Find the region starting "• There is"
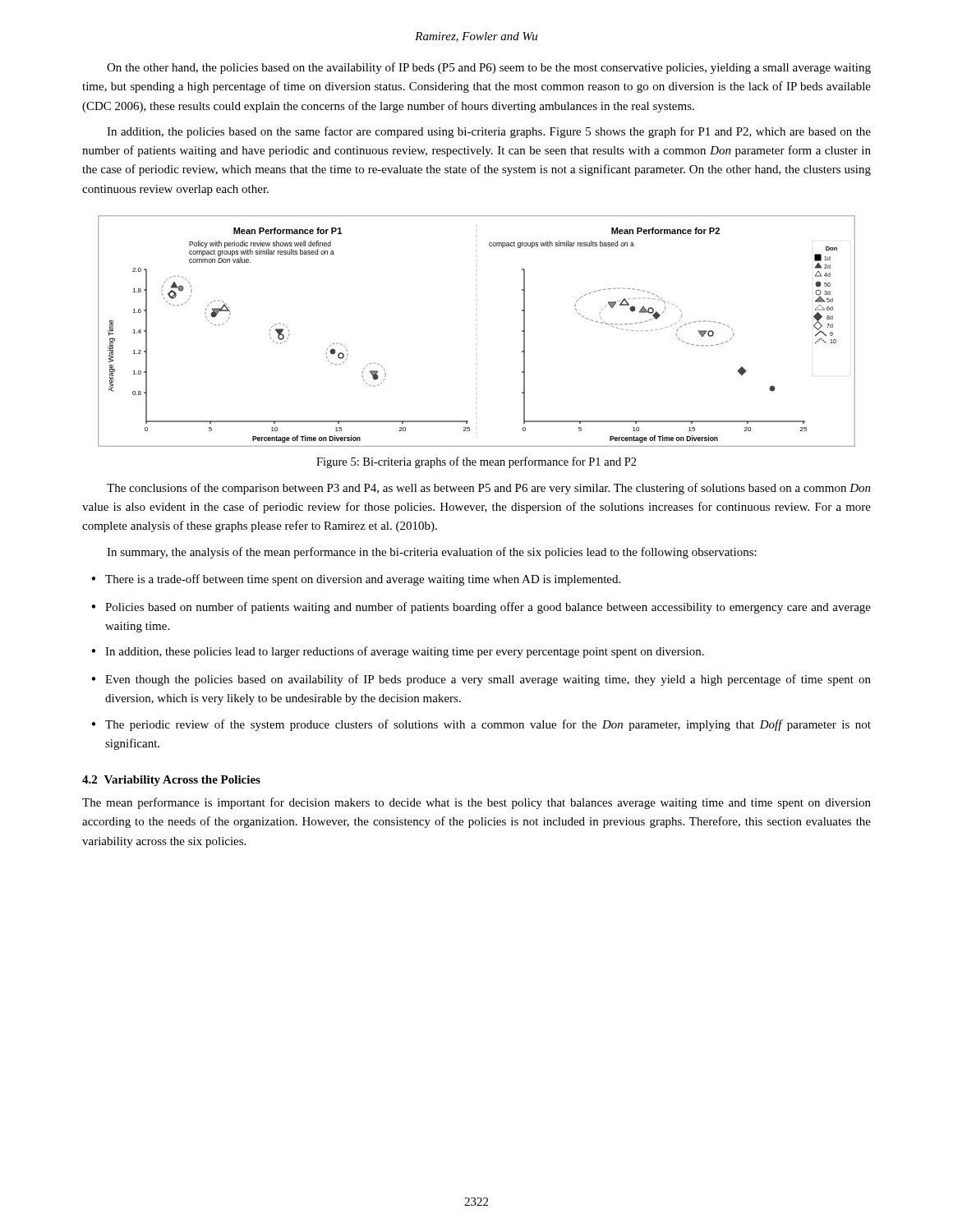The width and height of the screenshot is (953, 1232). [x=476, y=580]
